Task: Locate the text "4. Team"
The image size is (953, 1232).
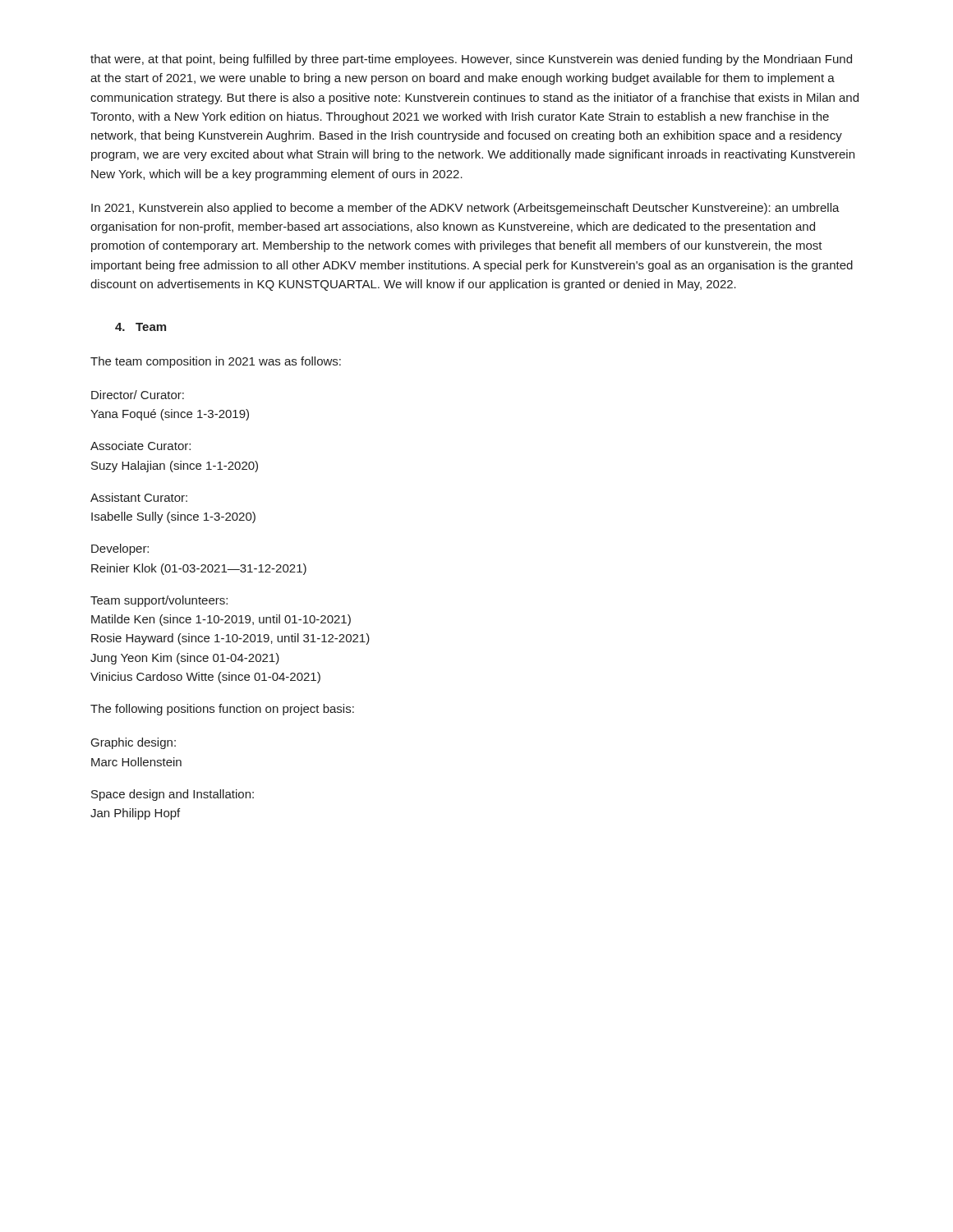Action: point(141,326)
